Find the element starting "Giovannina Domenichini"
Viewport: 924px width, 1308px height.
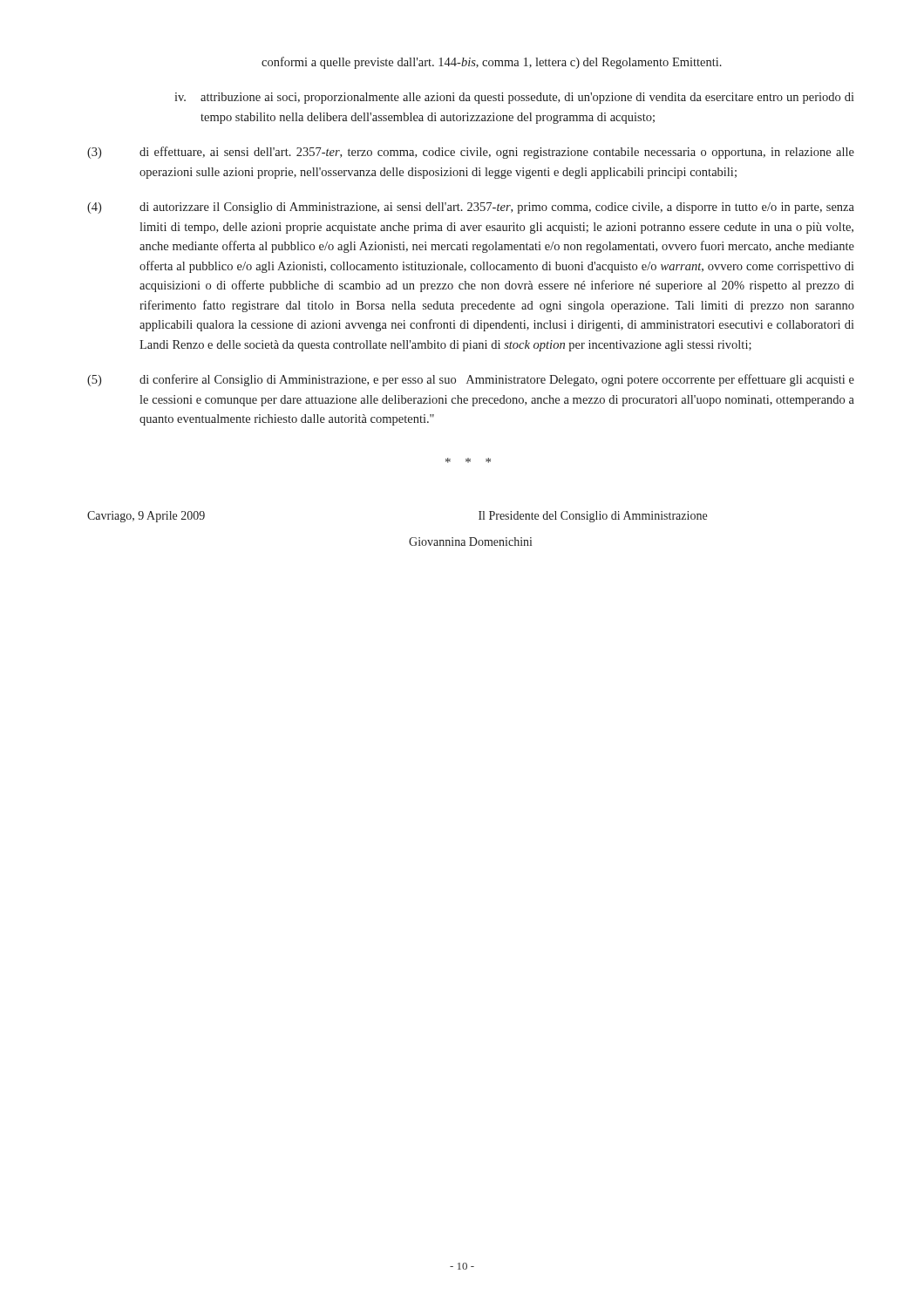[x=471, y=542]
